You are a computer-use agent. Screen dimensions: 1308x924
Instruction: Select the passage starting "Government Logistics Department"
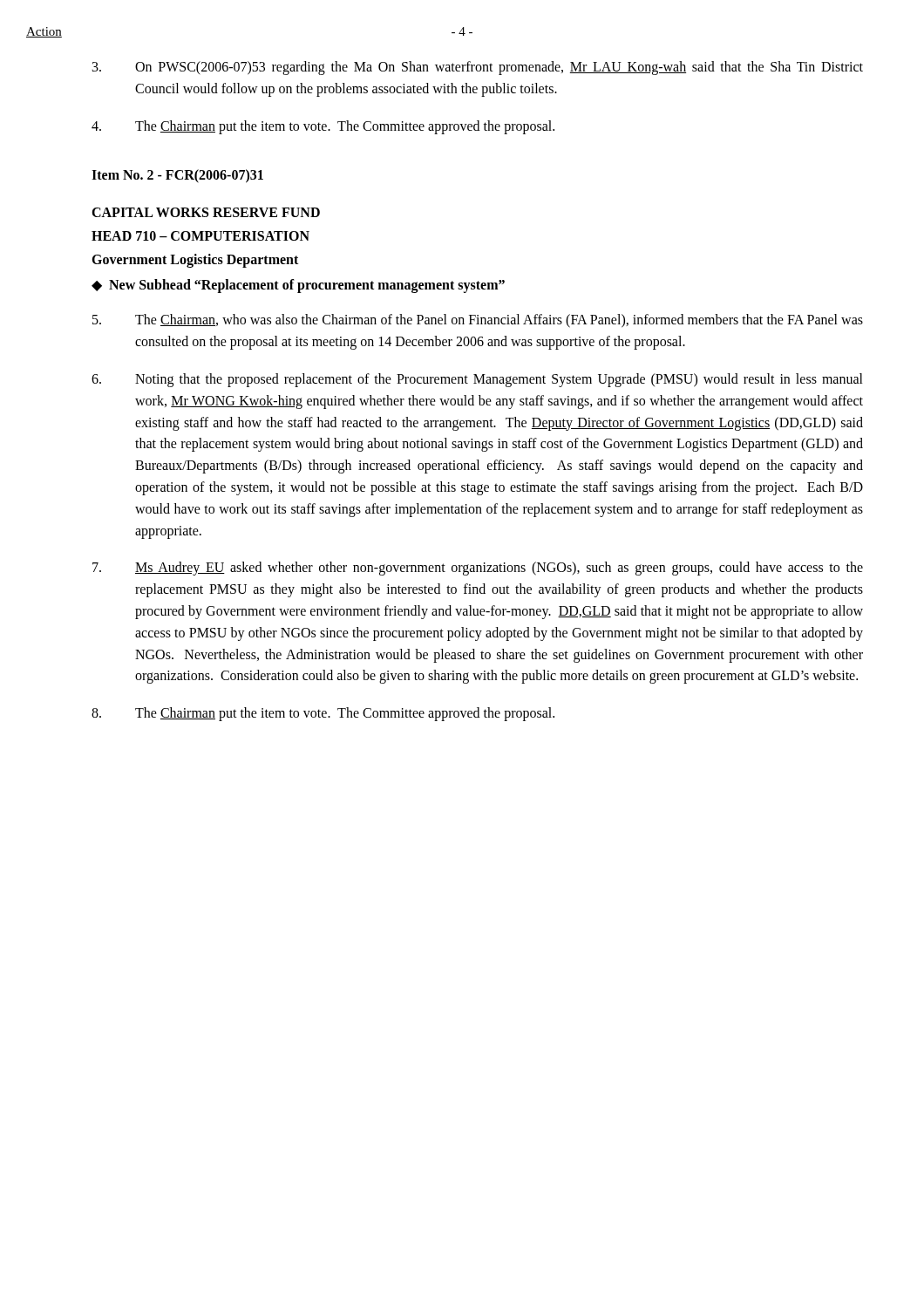[x=195, y=259]
